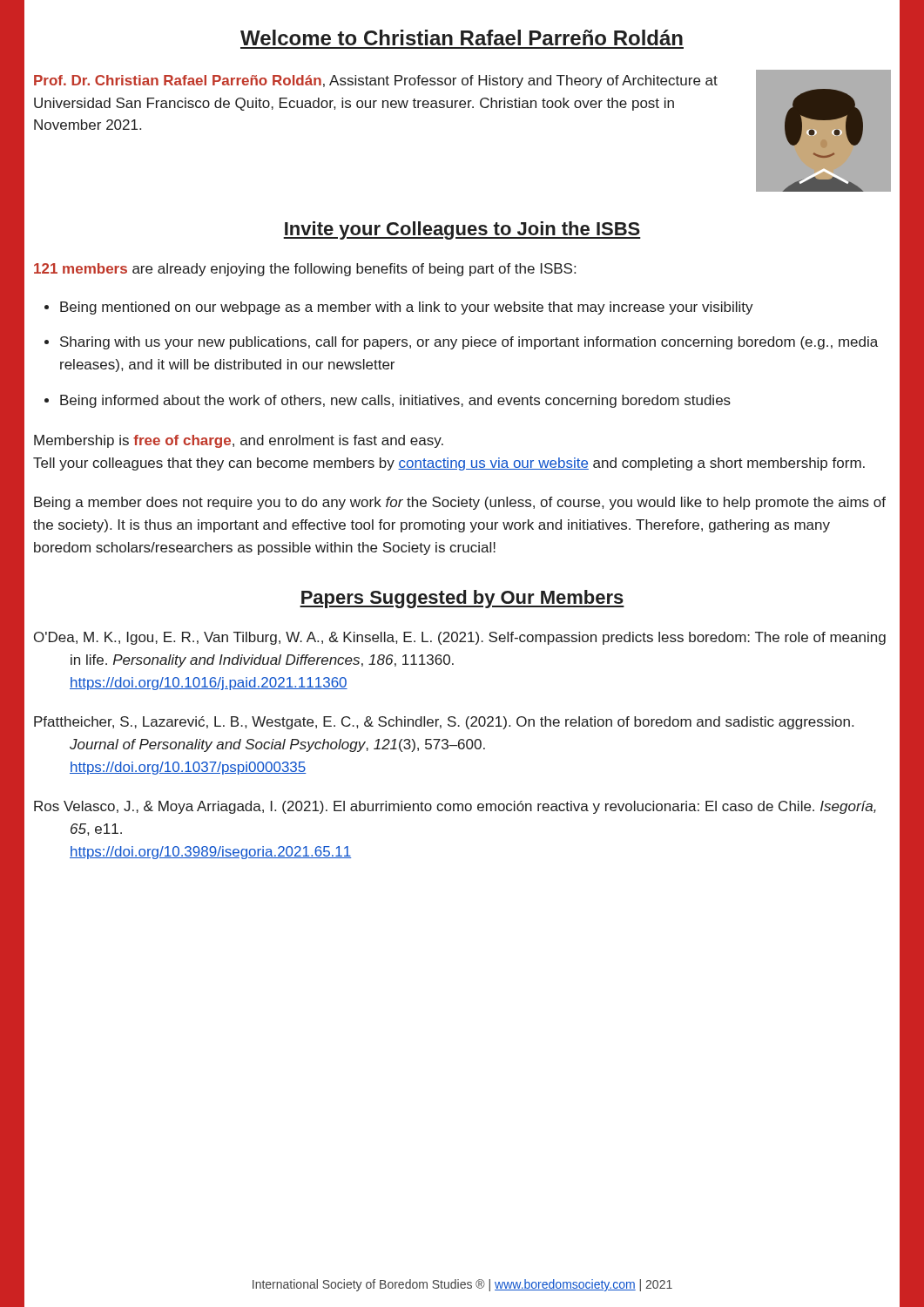Select the block starting "Being mentioned on our webpage"
Image resolution: width=924 pixels, height=1307 pixels.
tap(406, 307)
